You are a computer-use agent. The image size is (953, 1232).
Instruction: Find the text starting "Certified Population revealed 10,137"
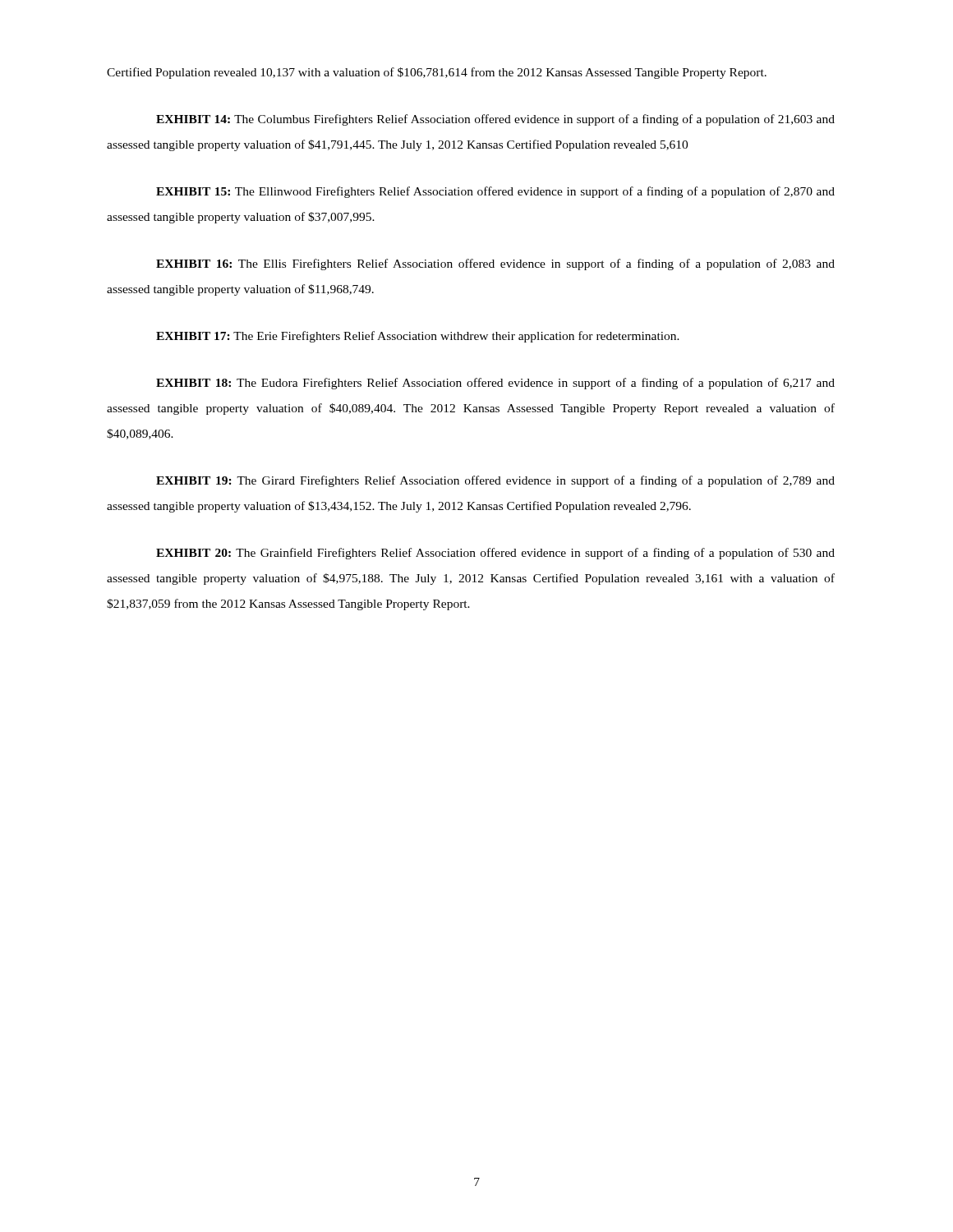tap(471, 72)
